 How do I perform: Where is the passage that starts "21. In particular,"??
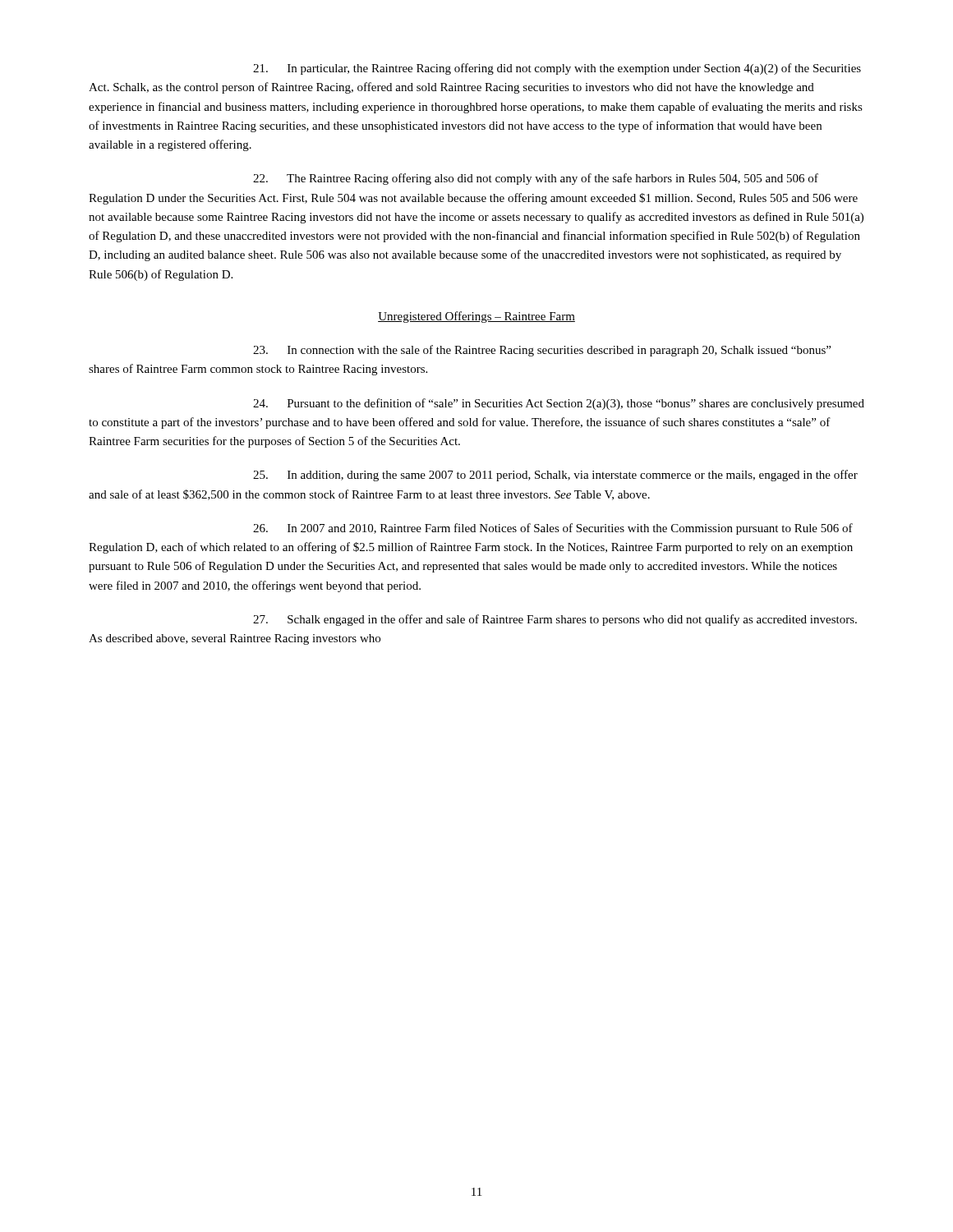pyautogui.click(x=476, y=106)
